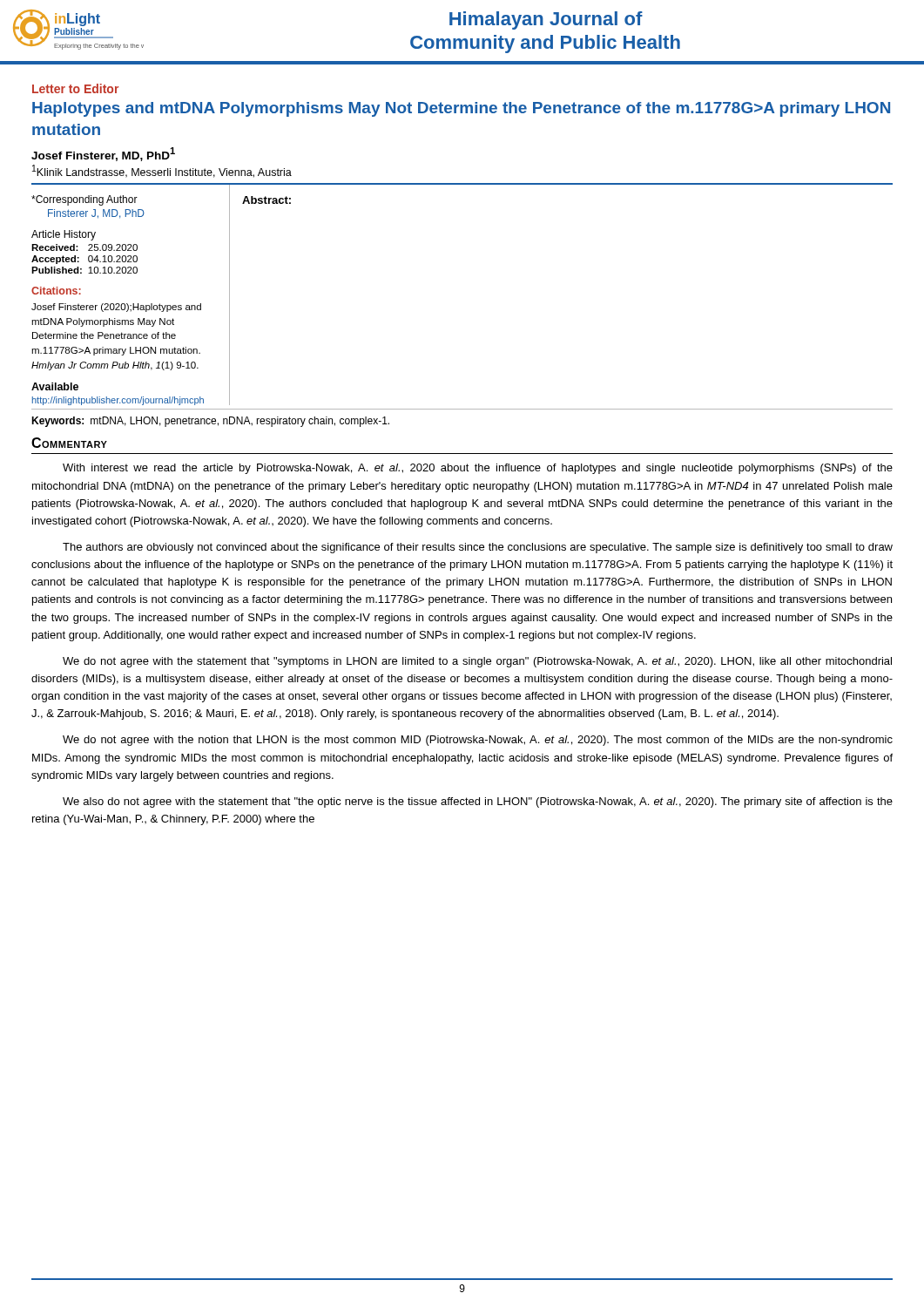The image size is (924, 1307).
Task: Locate the element starting "Josef Finsterer, MD, PhD1"
Action: click(x=103, y=154)
